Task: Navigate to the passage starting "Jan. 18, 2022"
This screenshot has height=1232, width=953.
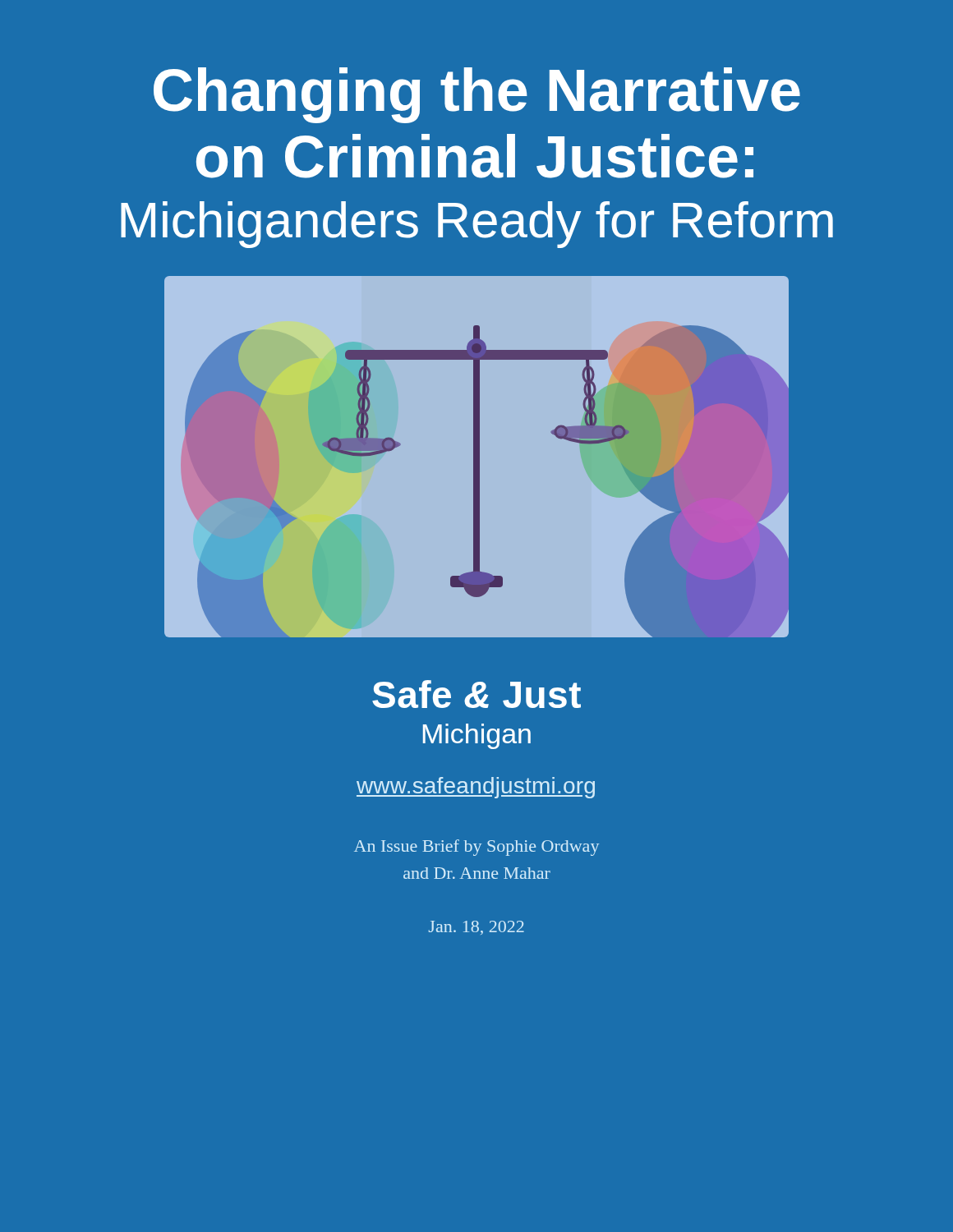Action: [x=476, y=926]
